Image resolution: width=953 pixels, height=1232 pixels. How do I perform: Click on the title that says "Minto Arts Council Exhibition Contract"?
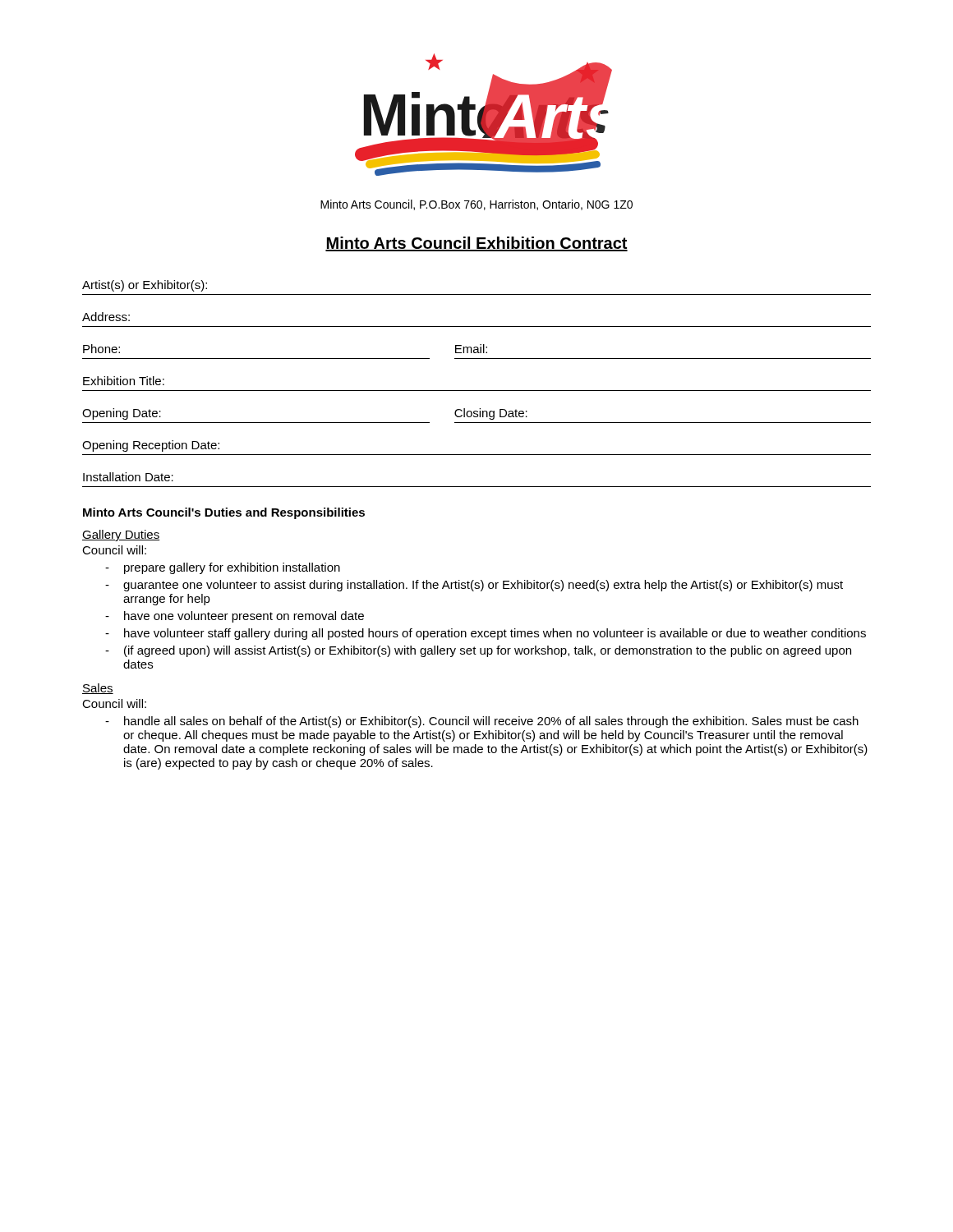[476, 243]
